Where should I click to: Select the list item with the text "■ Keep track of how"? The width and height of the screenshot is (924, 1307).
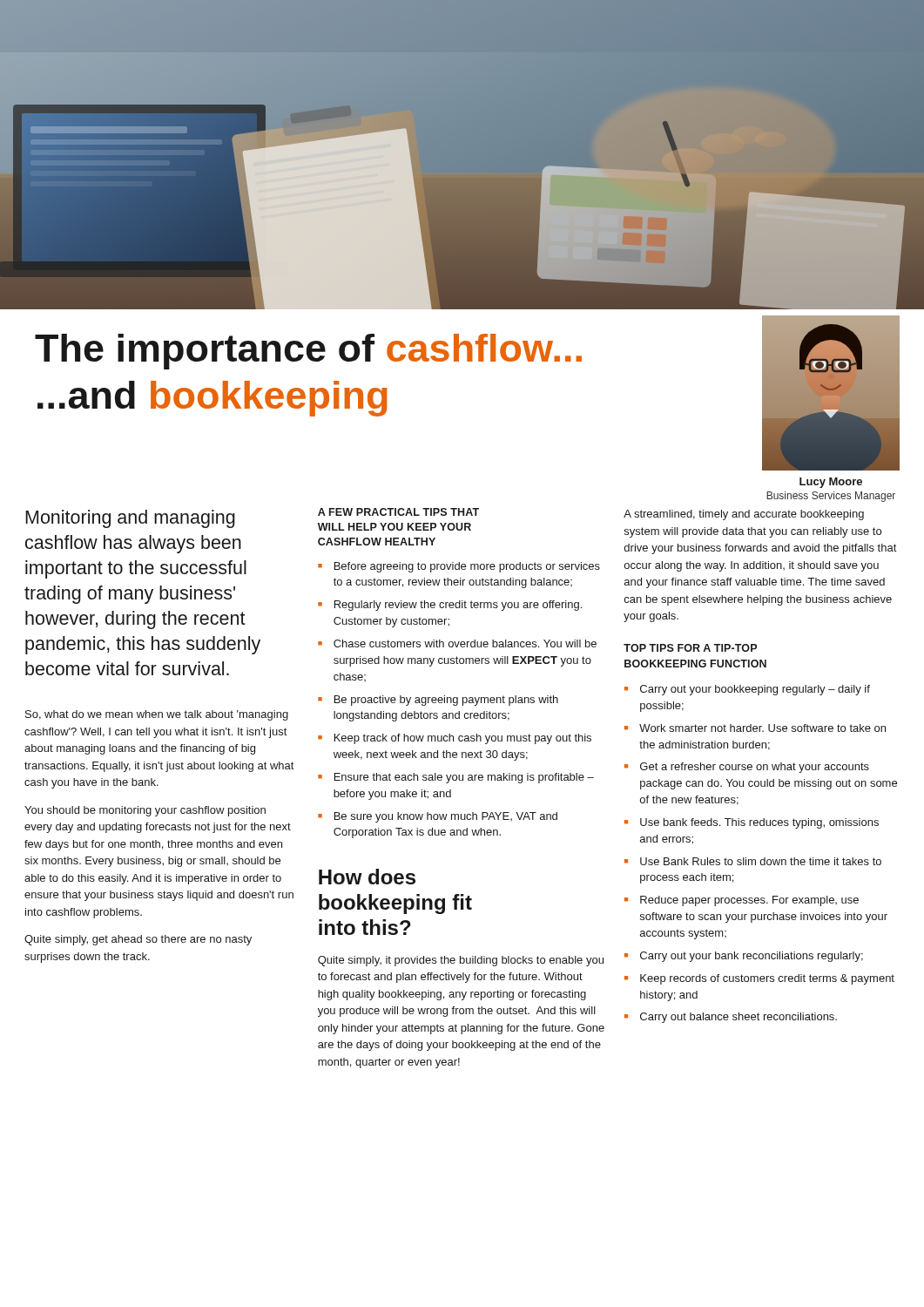[x=455, y=746]
